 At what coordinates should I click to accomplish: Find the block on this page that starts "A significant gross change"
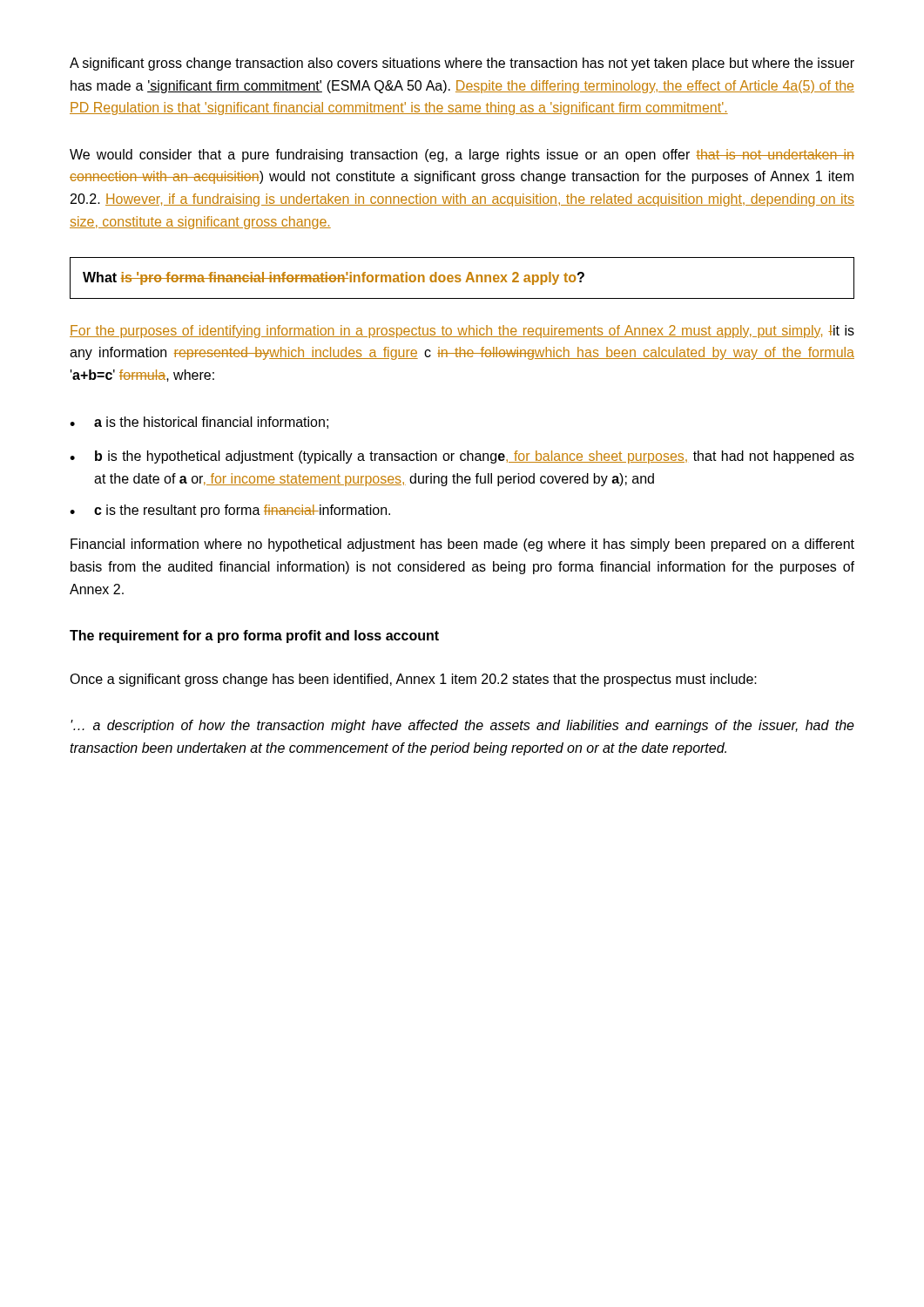pos(462,85)
